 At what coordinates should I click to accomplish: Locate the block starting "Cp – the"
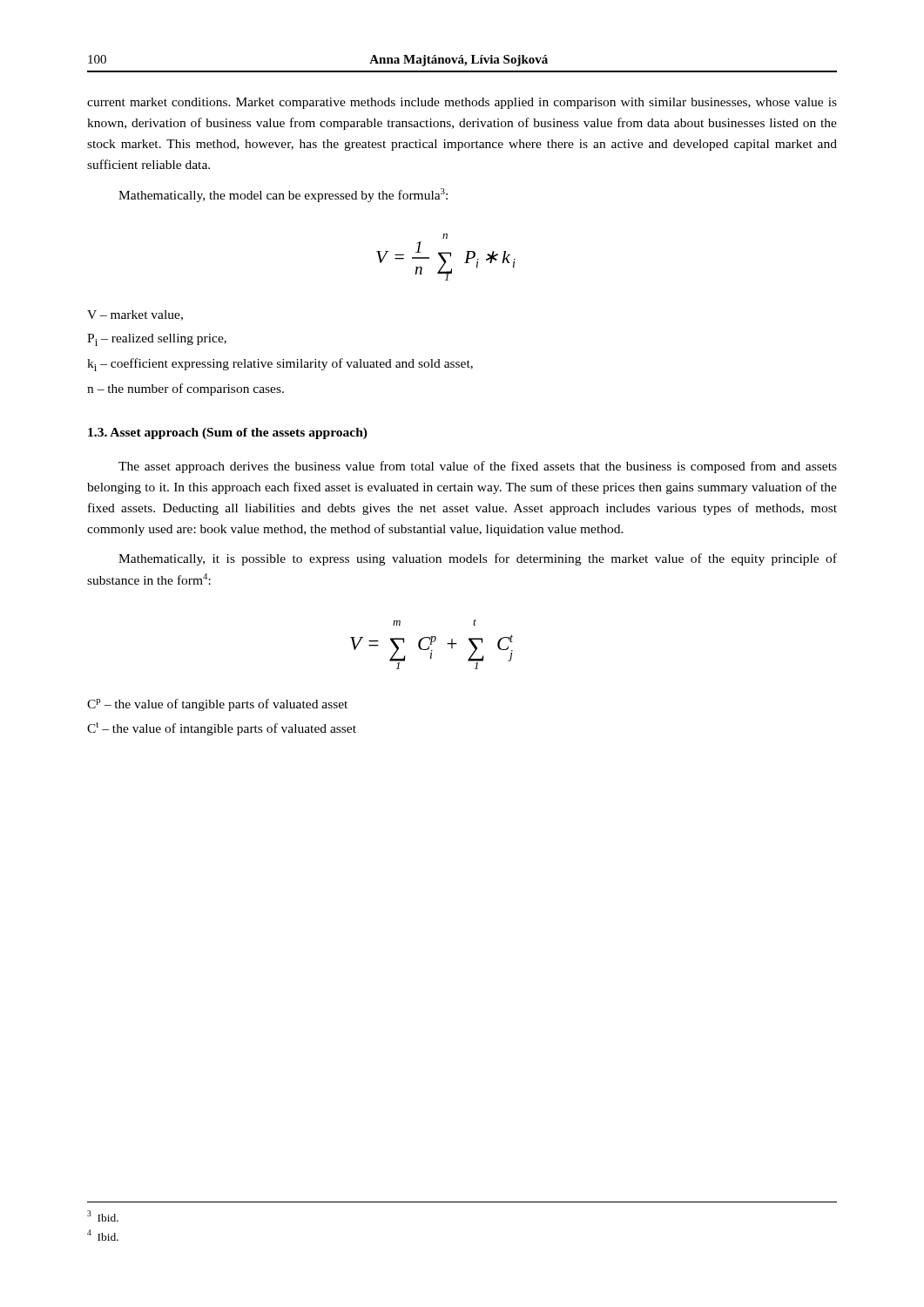coord(217,703)
